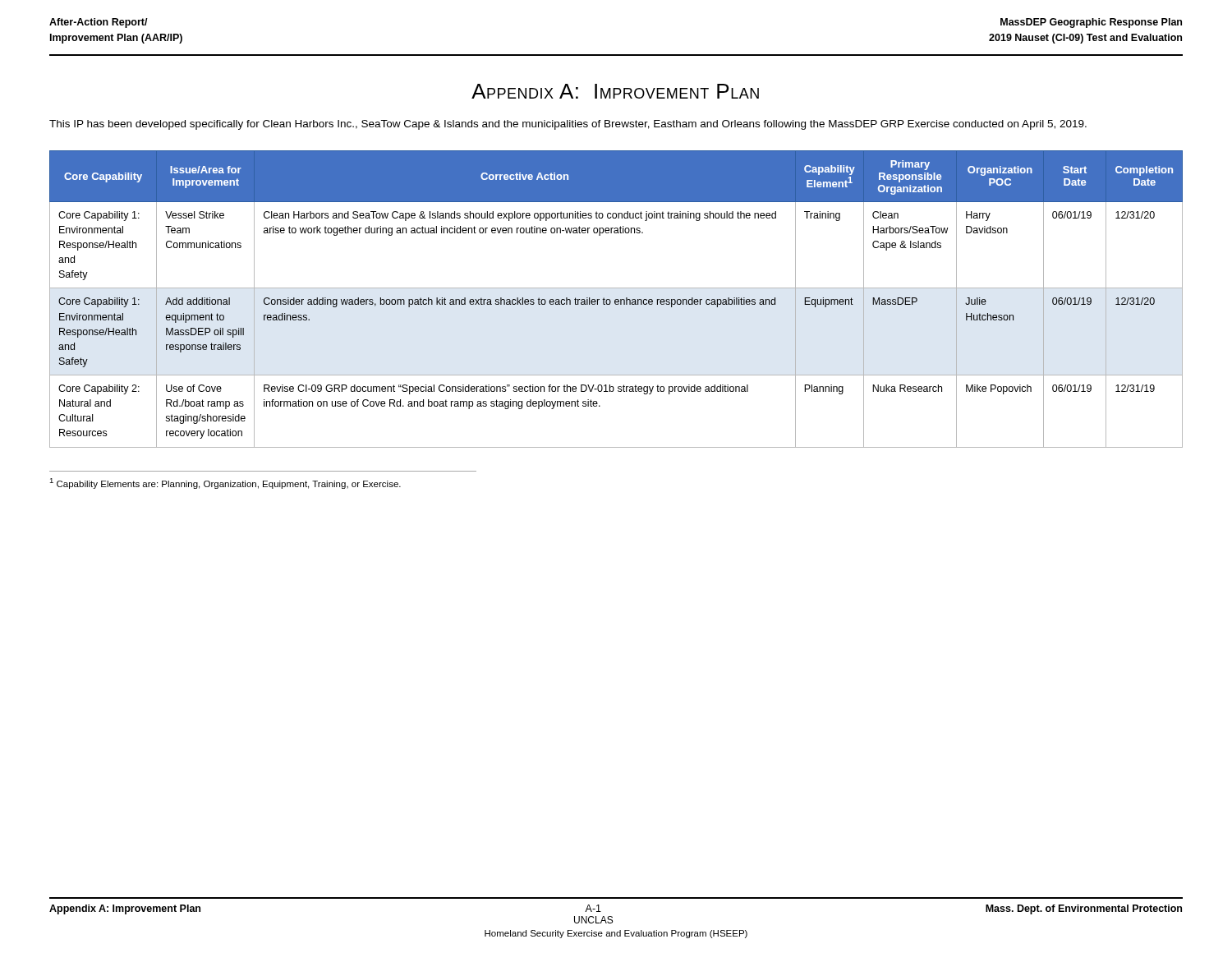
Task: Select the table that reads "Core Capability 1: Environmental"
Action: pos(616,299)
